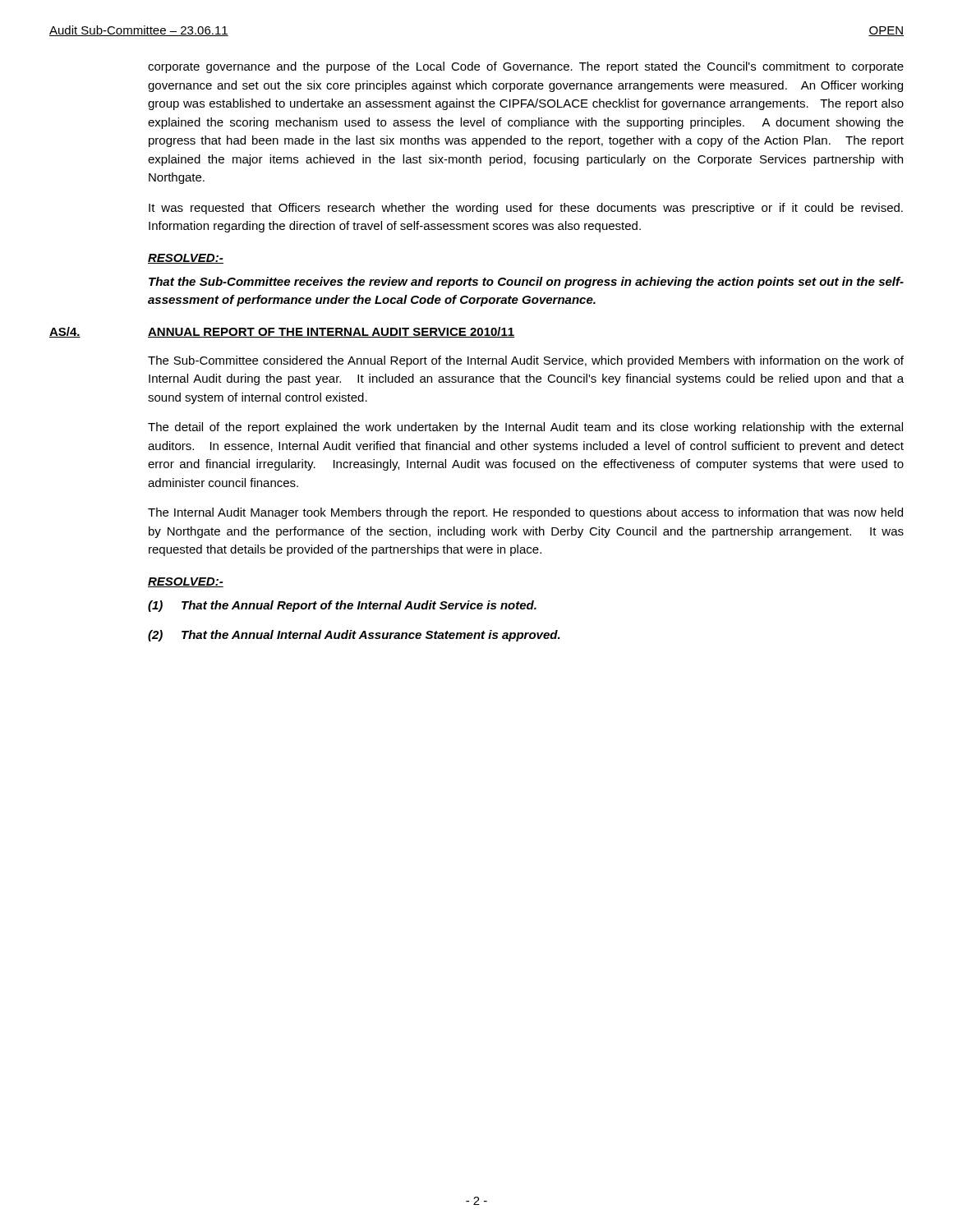Point to the block starting "(1) That the"

[x=343, y=605]
